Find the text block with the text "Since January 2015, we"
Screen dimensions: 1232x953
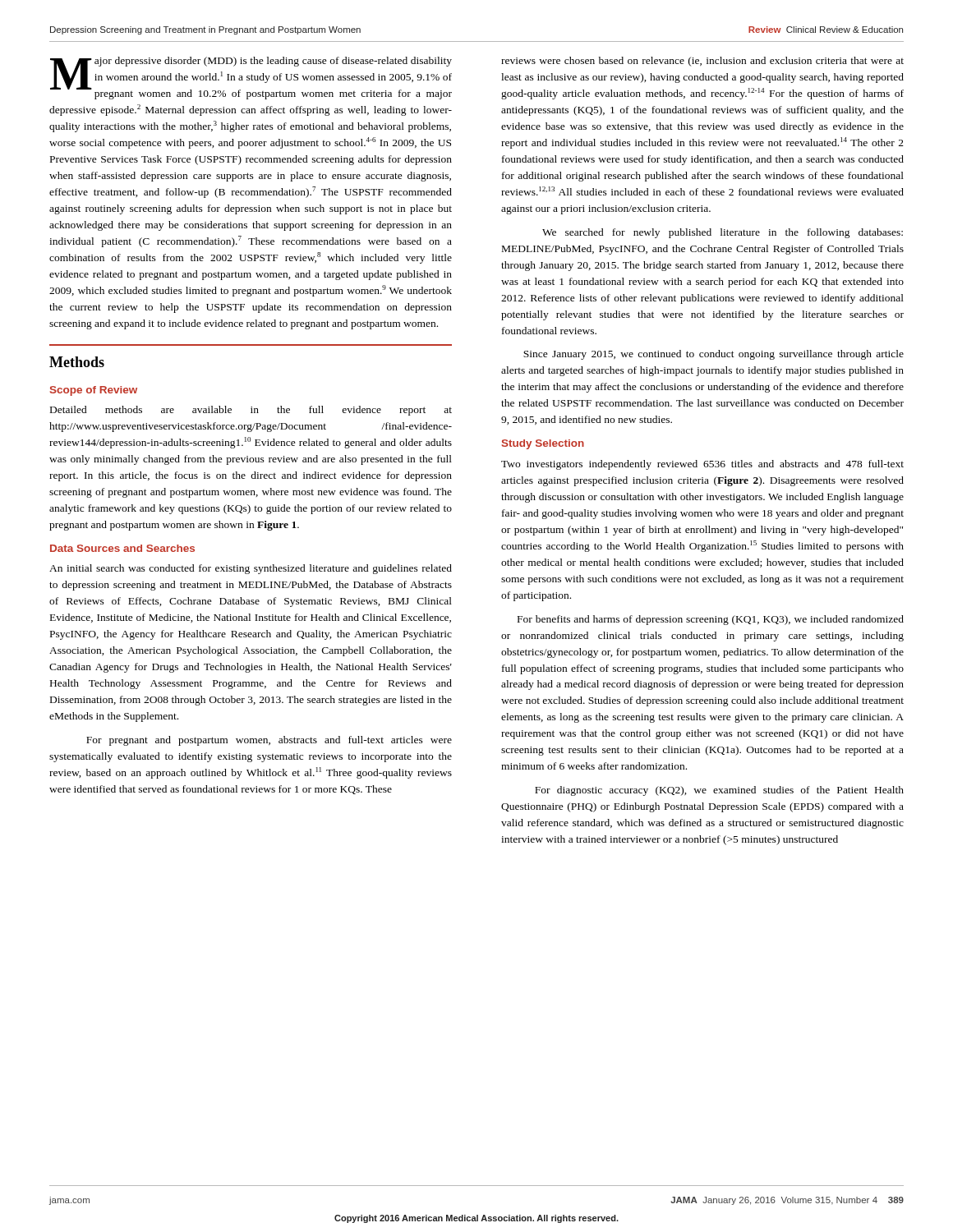point(702,387)
